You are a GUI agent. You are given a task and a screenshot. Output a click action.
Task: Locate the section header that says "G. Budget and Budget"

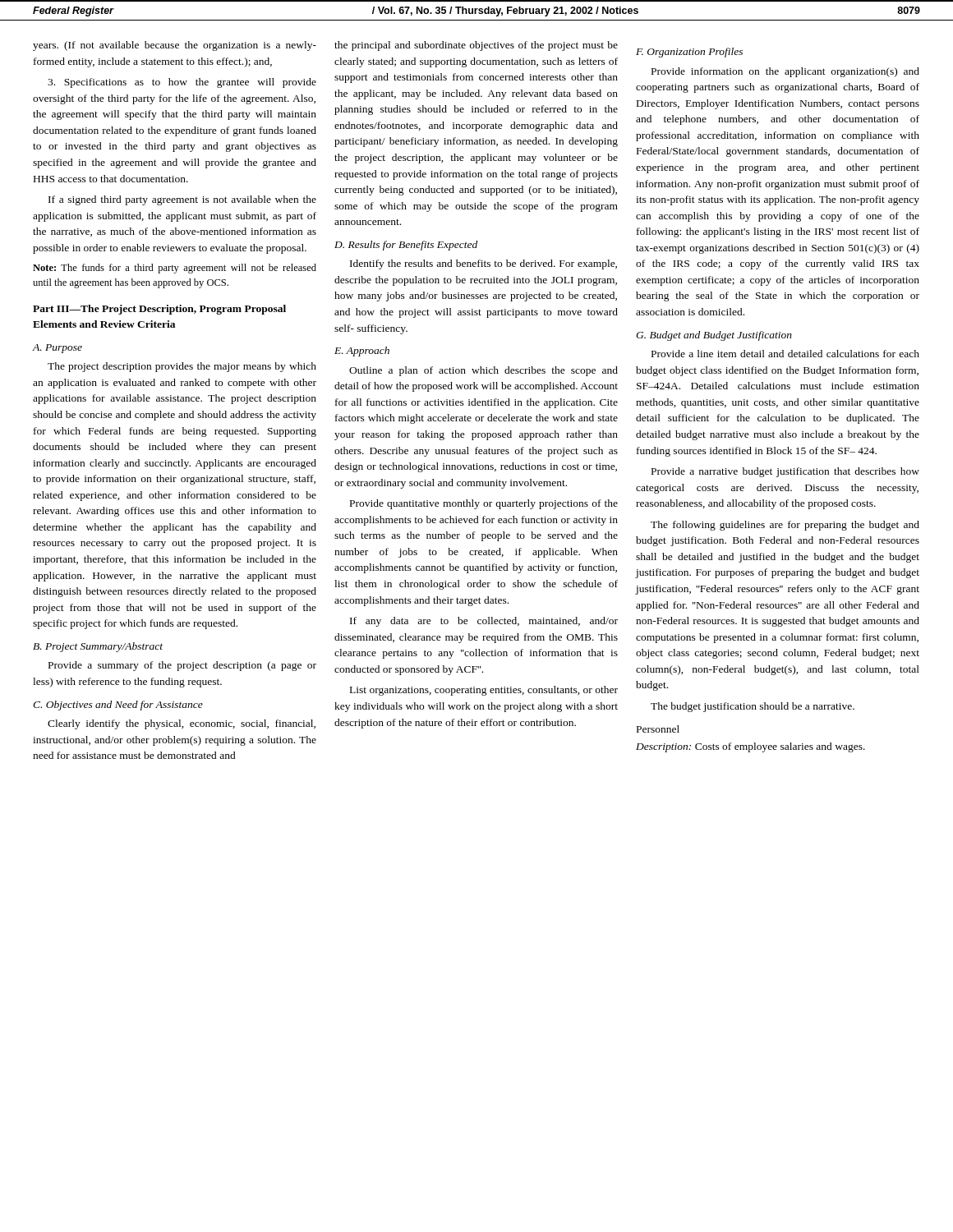tap(778, 335)
